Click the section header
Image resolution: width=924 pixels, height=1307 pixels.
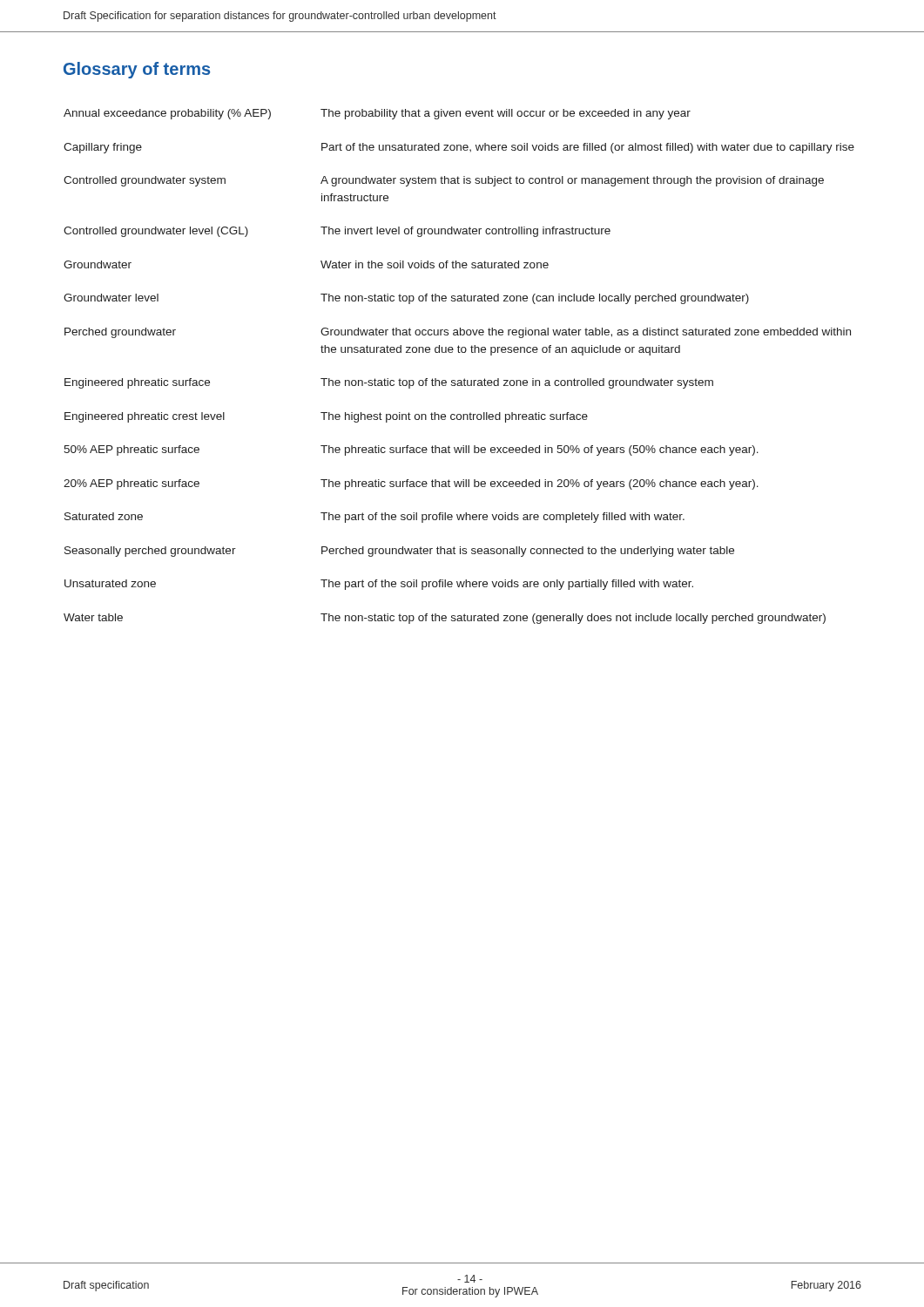[137, 69]
